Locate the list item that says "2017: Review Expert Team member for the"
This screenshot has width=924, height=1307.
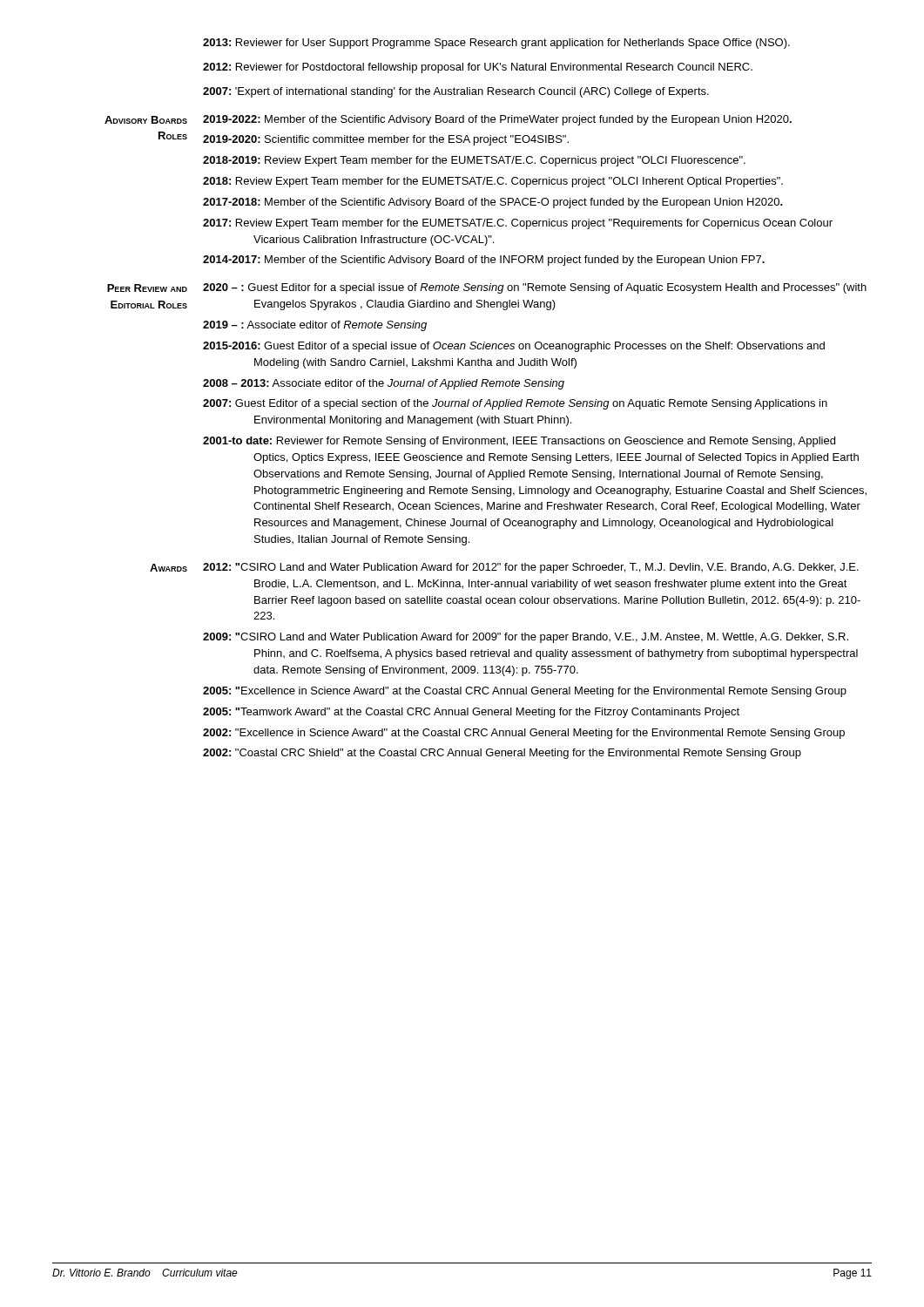click(x=537, y=231)
